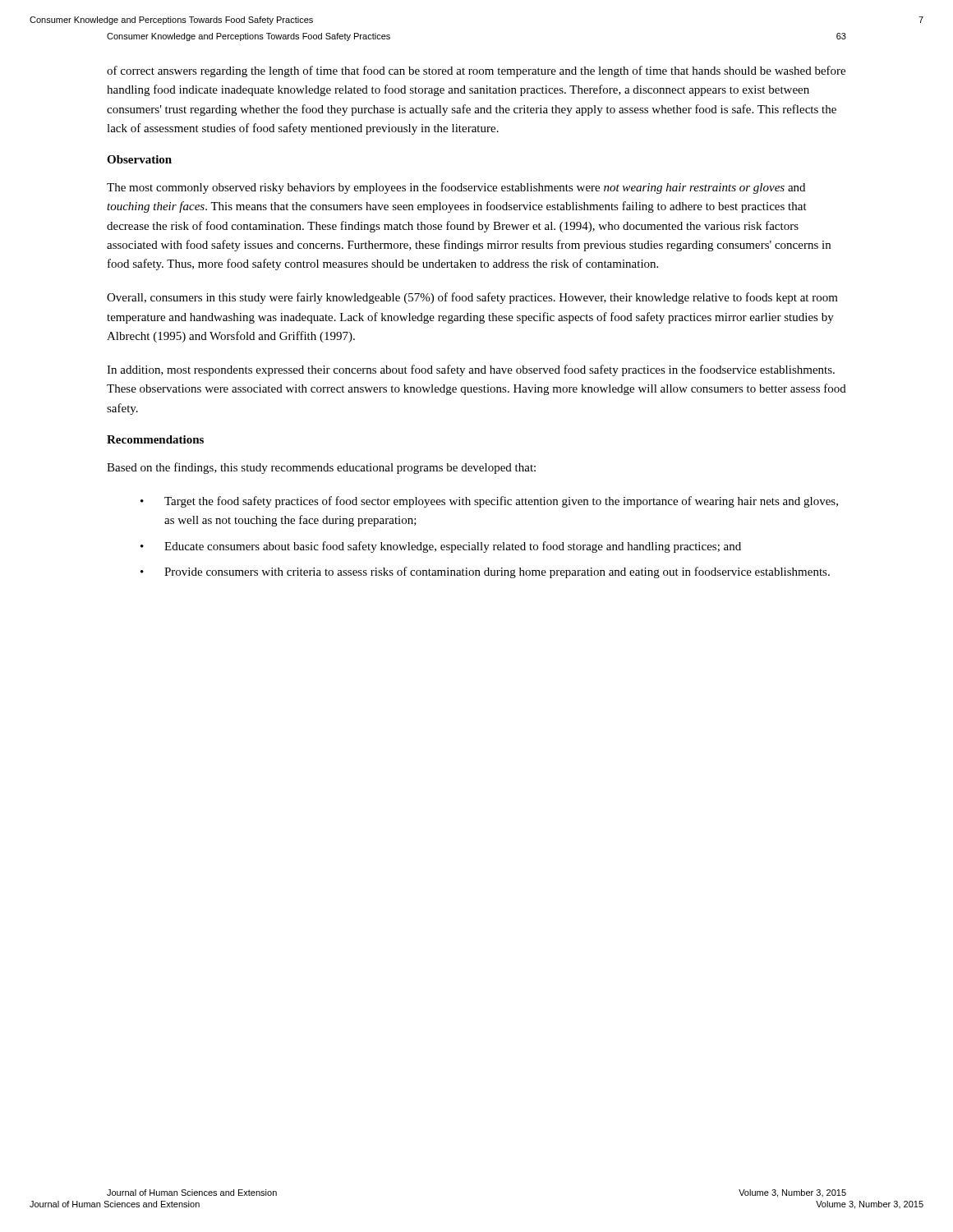This screenshot has height=1232, width=953.
Task: Select the list item that says "• Target the food safety practices of food"
Action: (x=493, y=511)
